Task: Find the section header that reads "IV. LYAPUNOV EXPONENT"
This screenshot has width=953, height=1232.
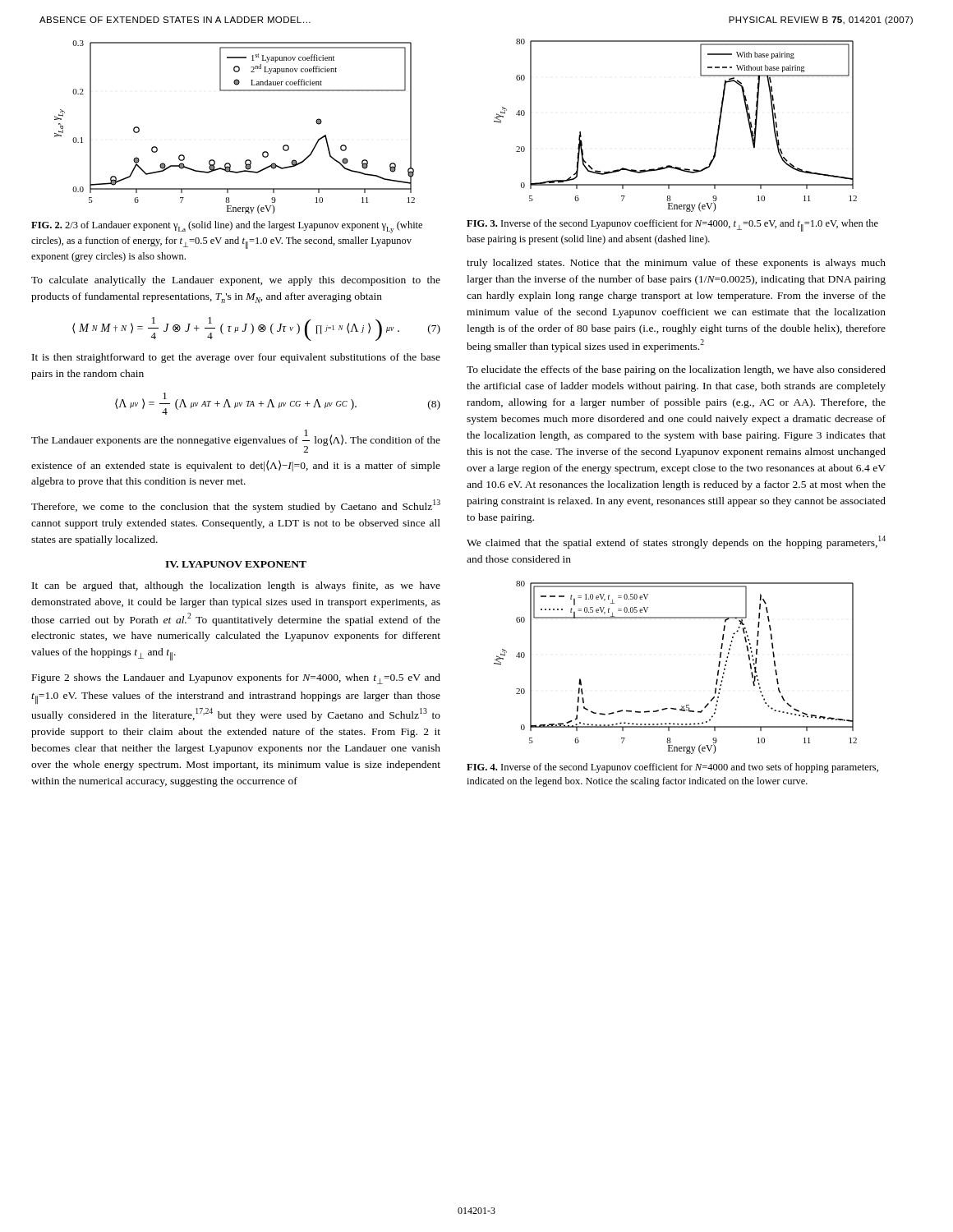Action: click(x=236, y=564)
